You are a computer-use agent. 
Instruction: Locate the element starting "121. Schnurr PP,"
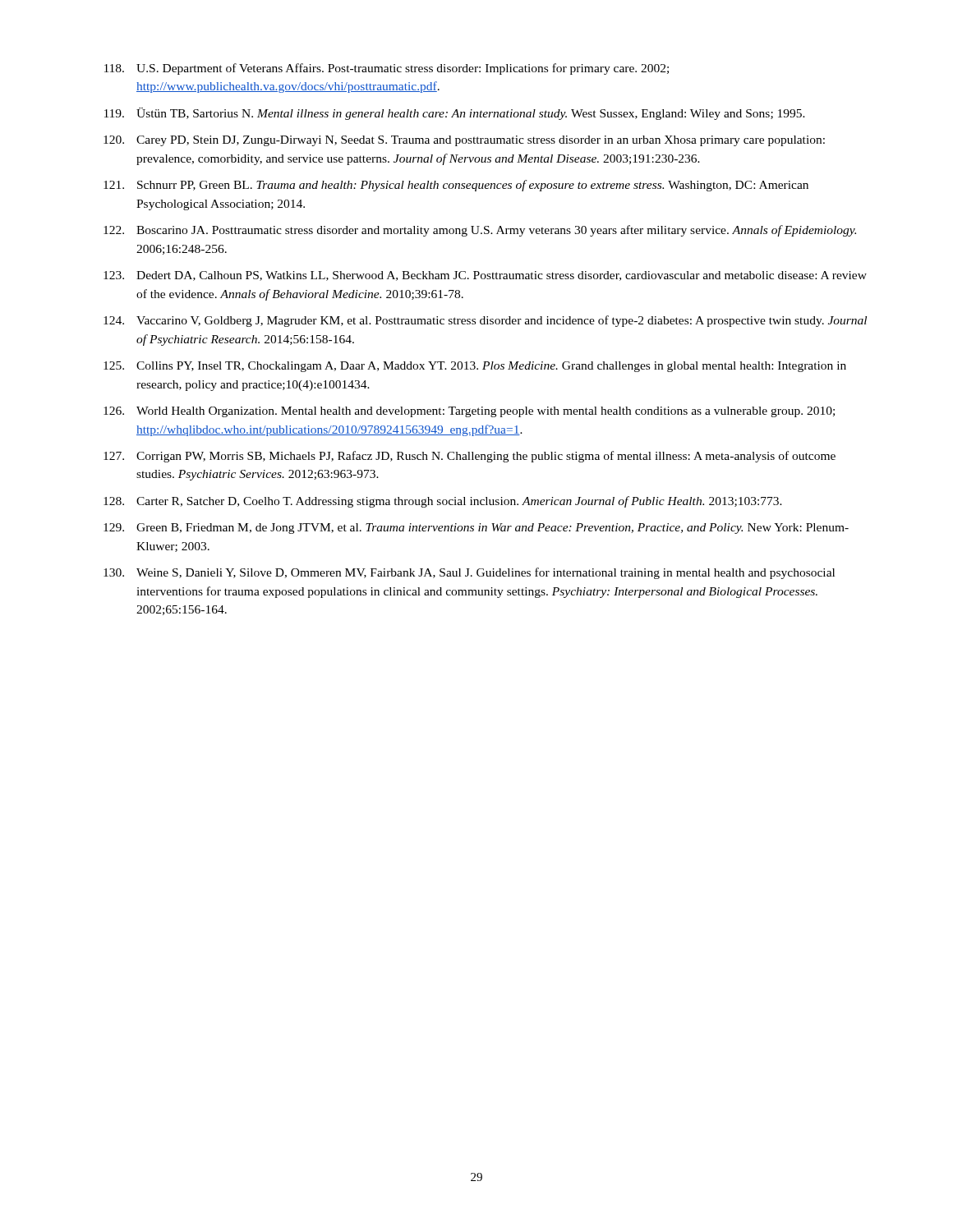(x=476, y=195)
